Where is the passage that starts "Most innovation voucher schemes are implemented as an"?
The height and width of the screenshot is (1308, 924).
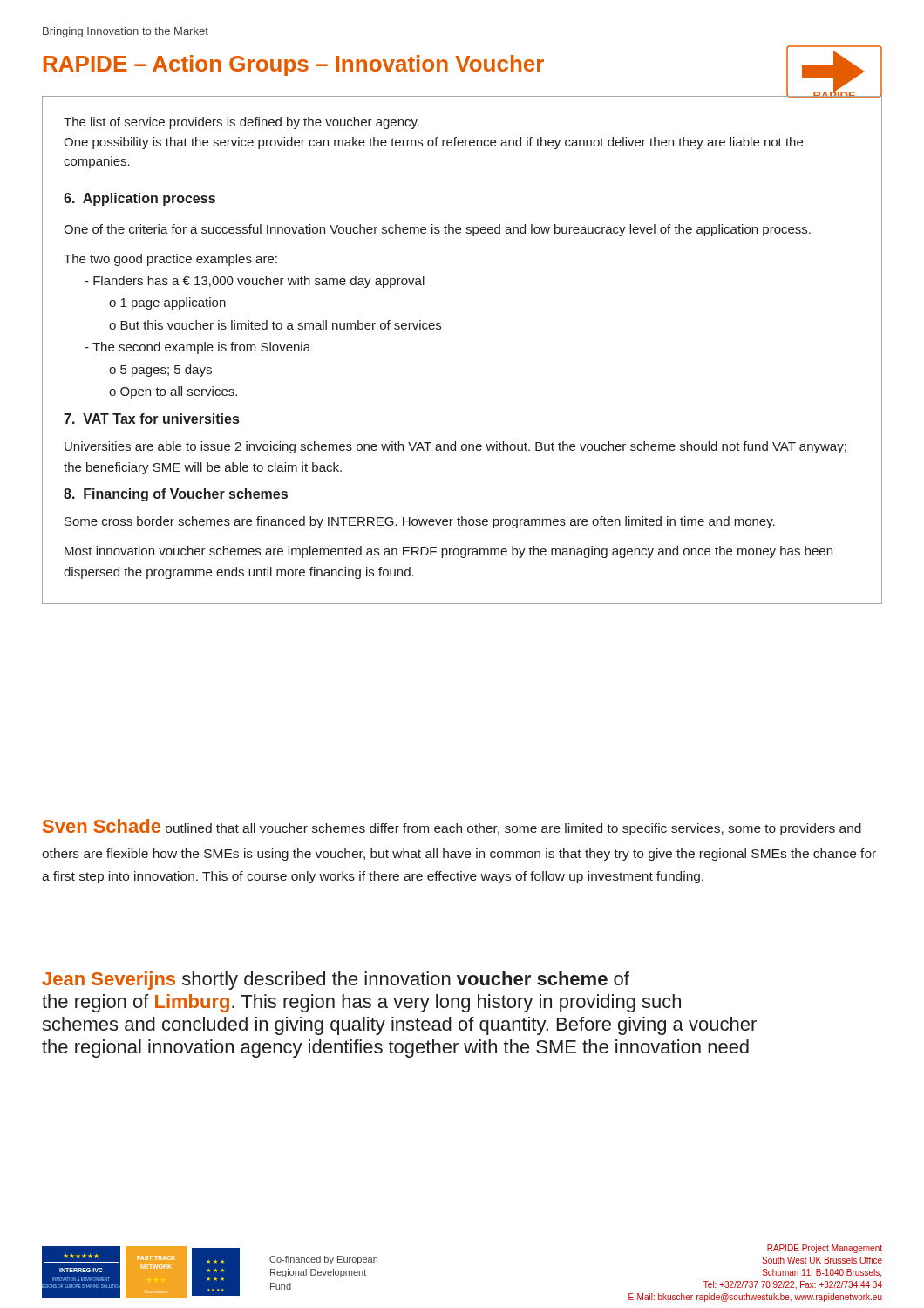click(x=449, y=561)
